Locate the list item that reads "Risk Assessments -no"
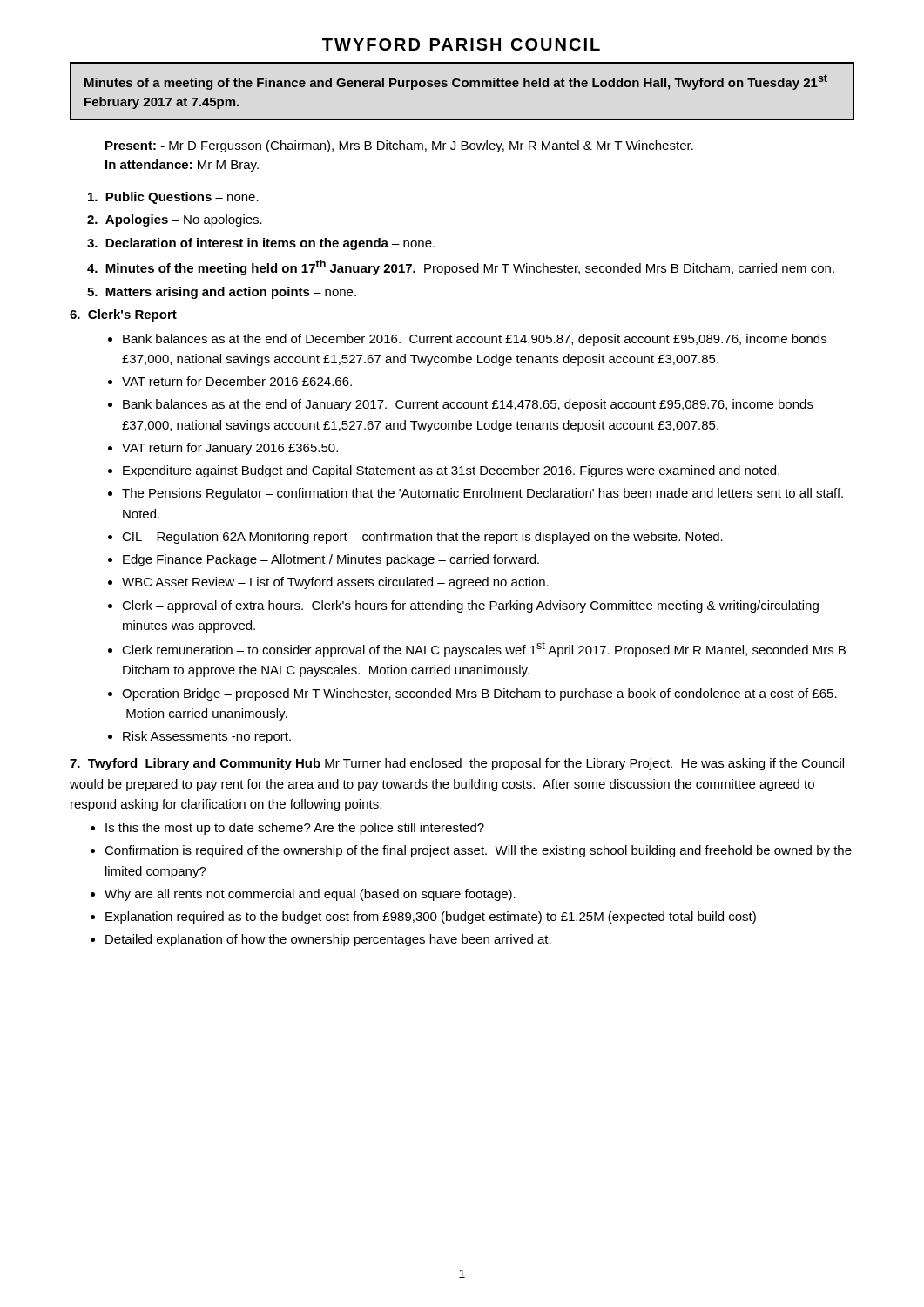The width and height of the screenshot is (924, 1307). click(x=207, y=736)
